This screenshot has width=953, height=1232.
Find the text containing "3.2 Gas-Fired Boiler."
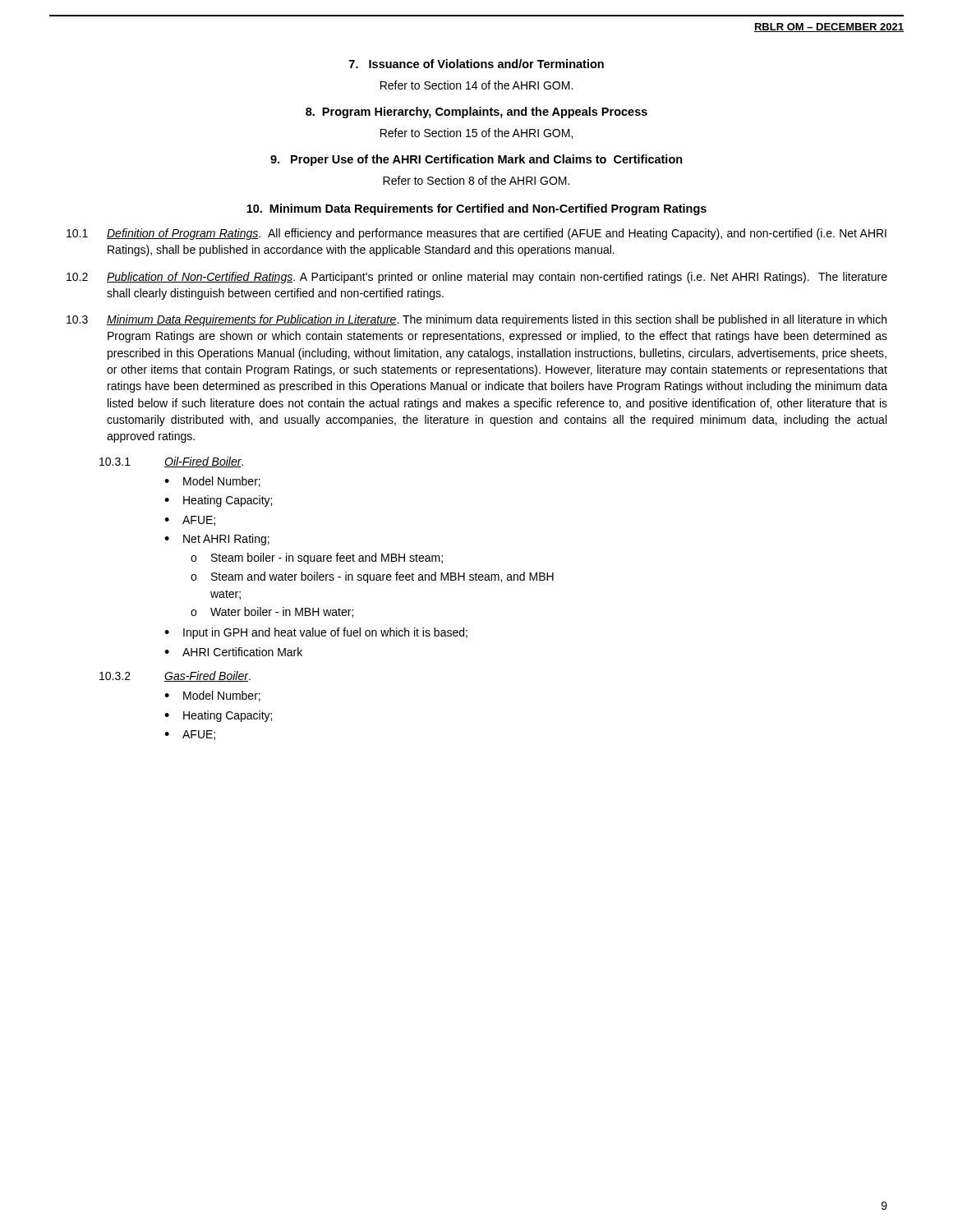[175, 676]
